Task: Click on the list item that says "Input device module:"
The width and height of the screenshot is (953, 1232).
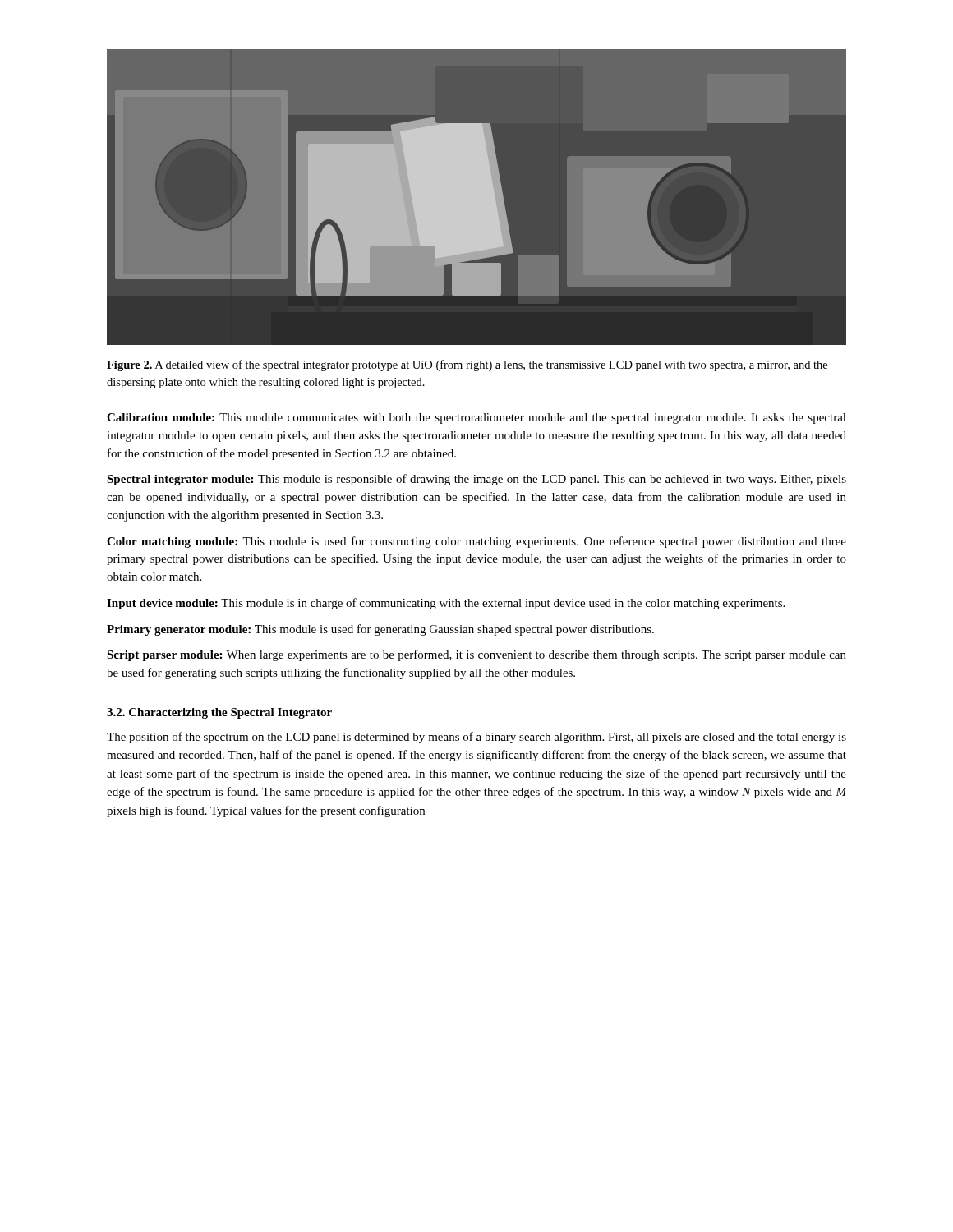Action: click(x=476, y=603)
